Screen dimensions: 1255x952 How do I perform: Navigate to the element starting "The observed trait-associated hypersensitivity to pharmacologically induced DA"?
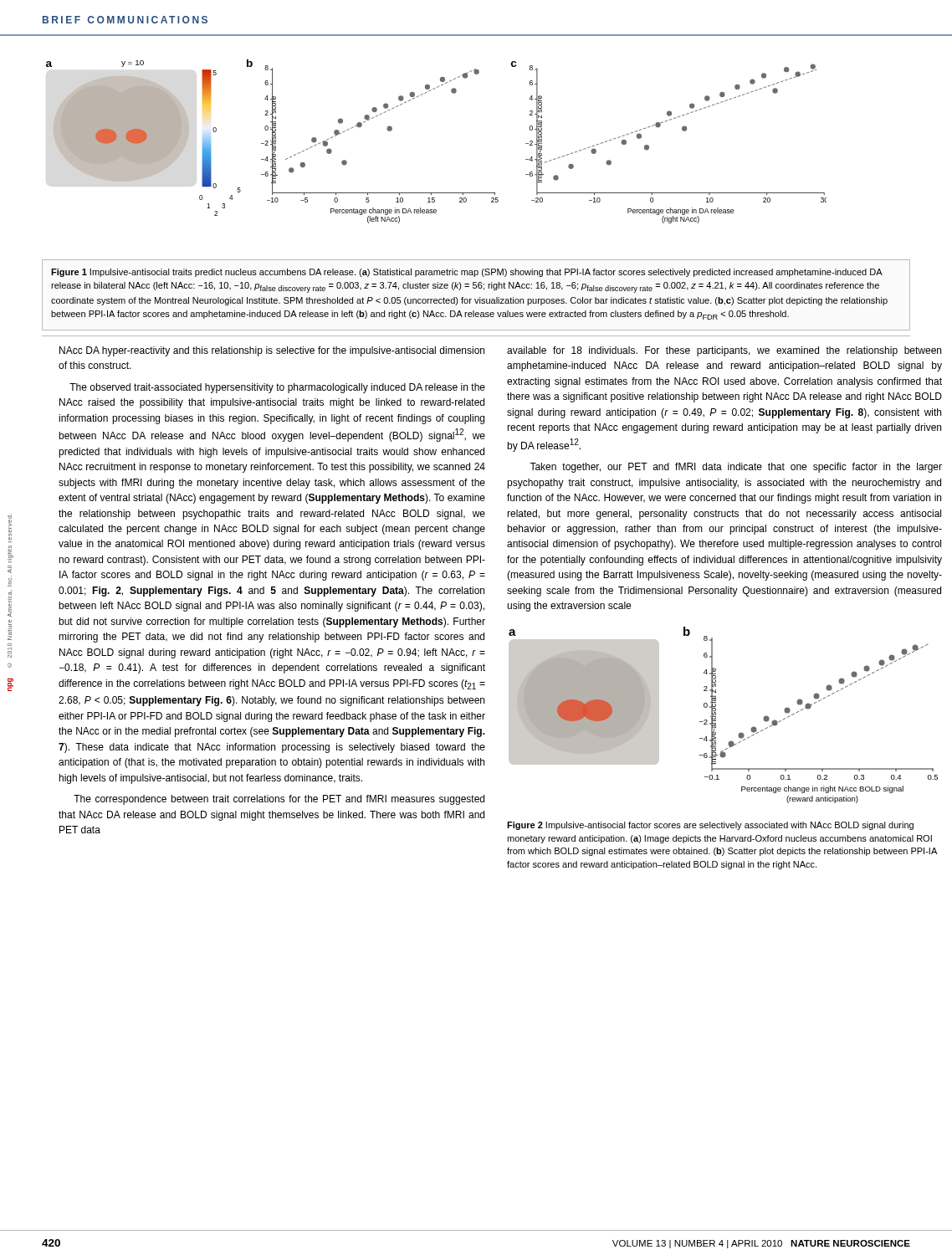point(272,583)
